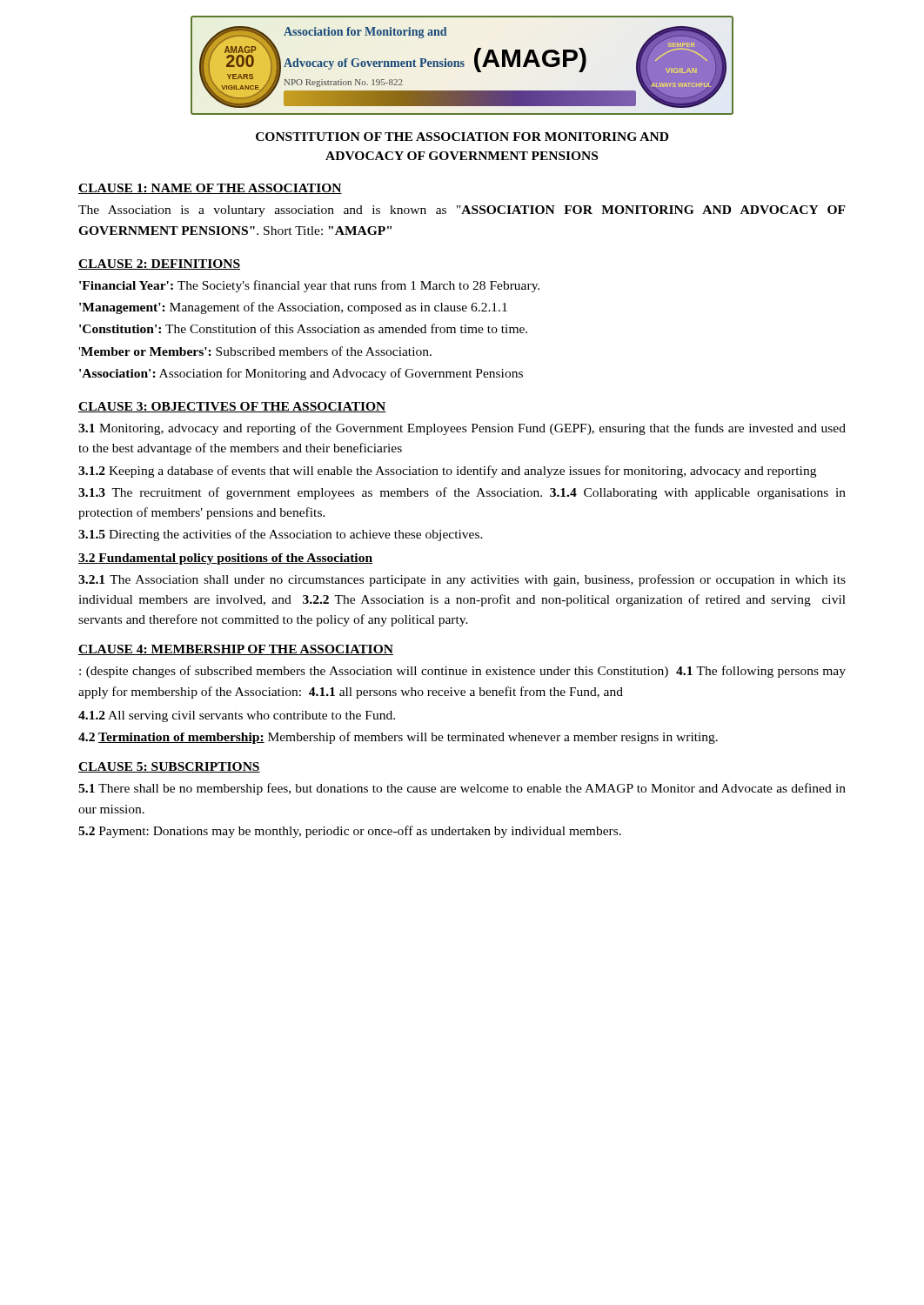Screen dimensions: 1305x924
Task: Find the block on this page that starts "The Association is a voluntary association"
Action: coord(462,220)
